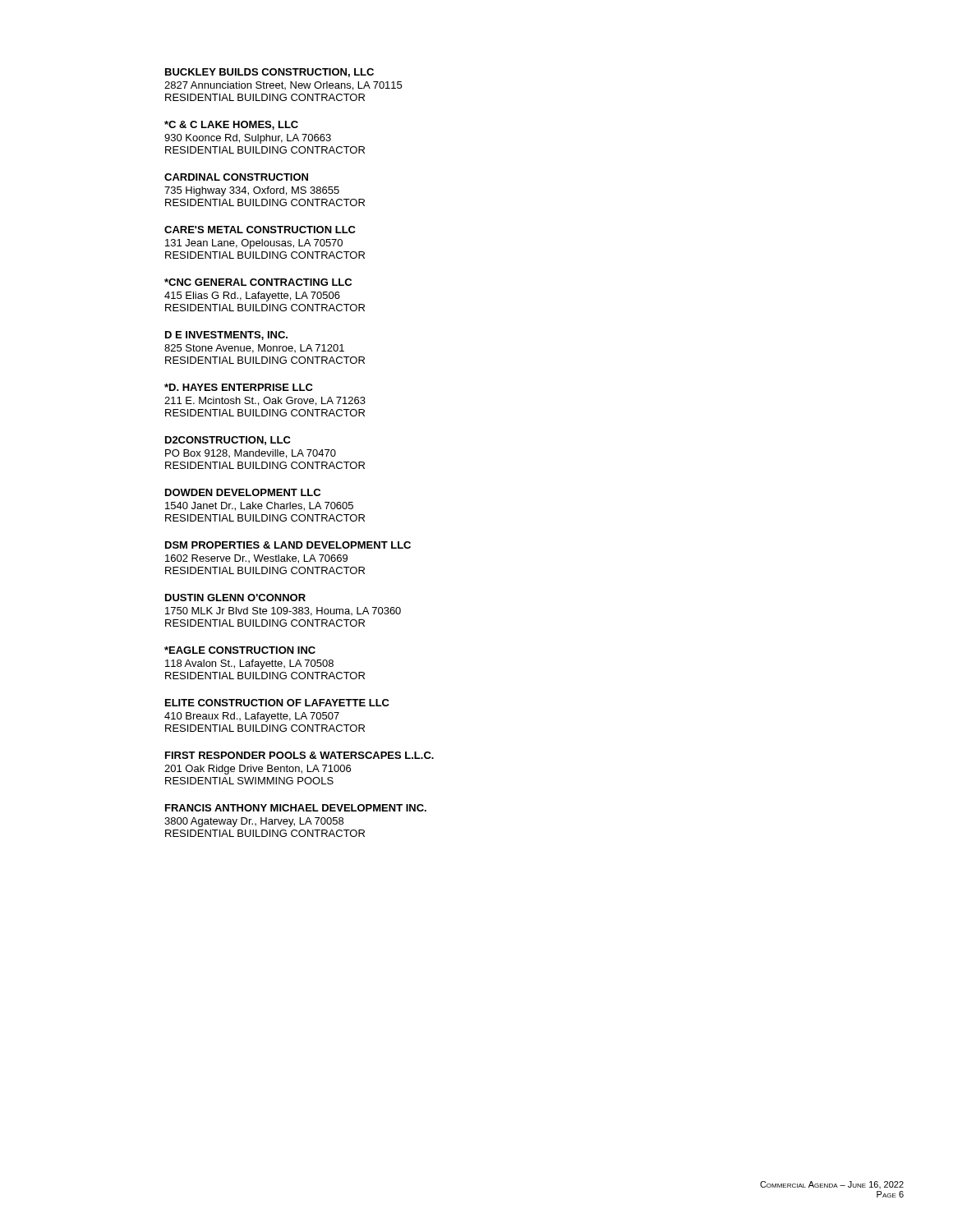Locate the block of text that opens with "DOWDEN DEVELOPMENT LLC"
Viewport: 953px width, 1232px height.
[x=243, y=492]
